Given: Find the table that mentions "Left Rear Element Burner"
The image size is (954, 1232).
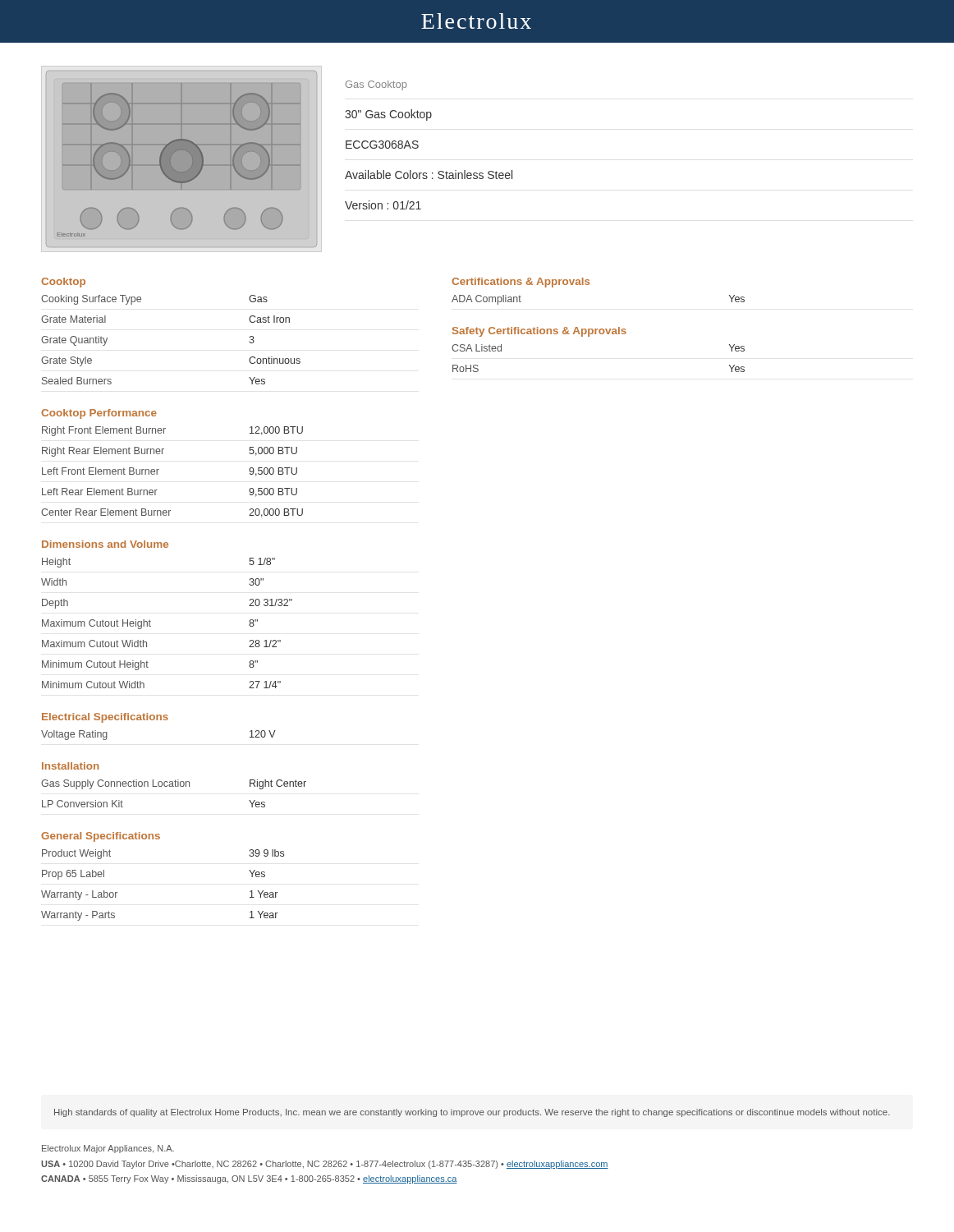Looking at the screenshot, I should tap(230, 472).
